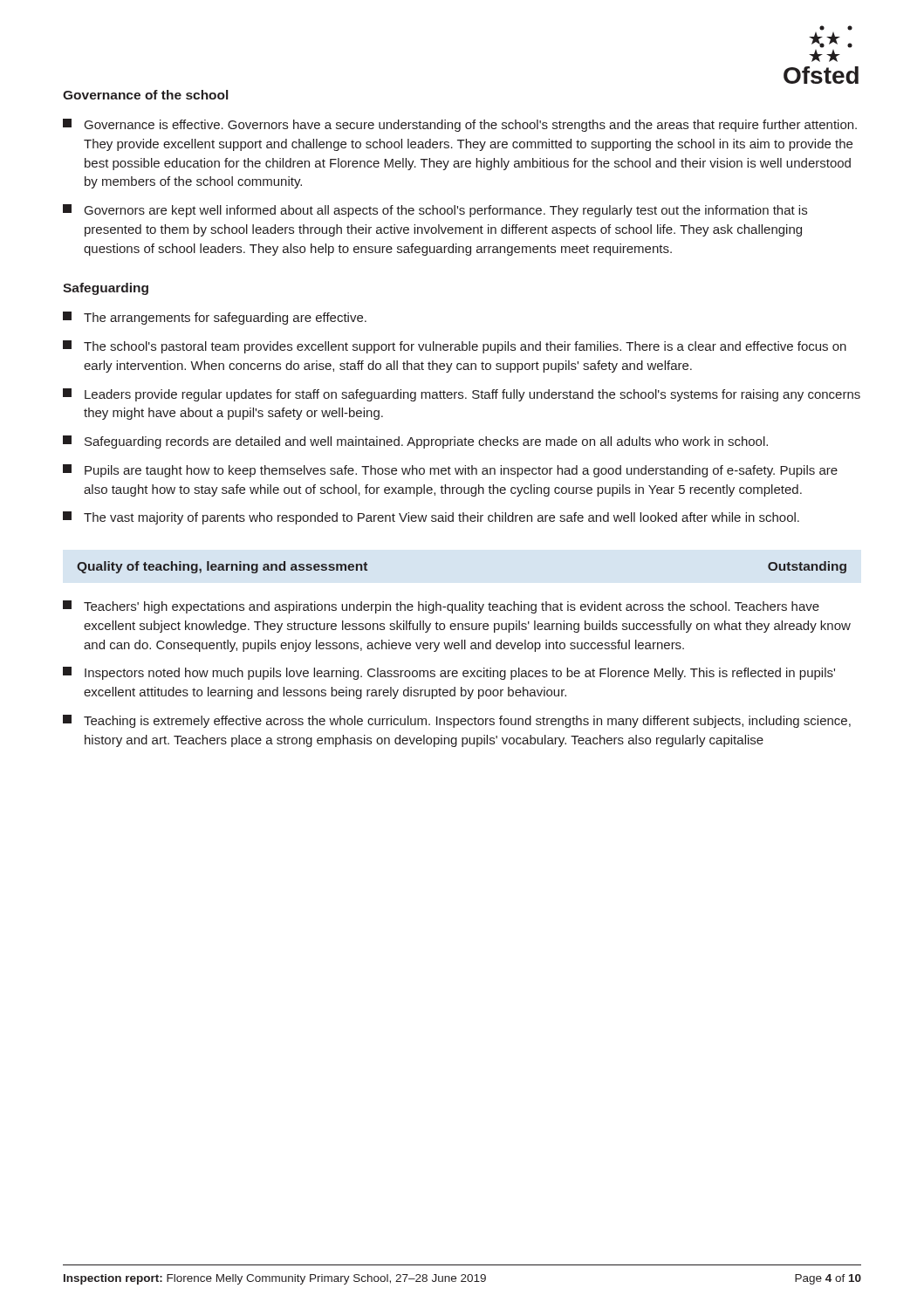This screenshot has height=1309, width=924.
Task: Locate the block starting "The school's pastoral team"
Action: coord(462,356)
